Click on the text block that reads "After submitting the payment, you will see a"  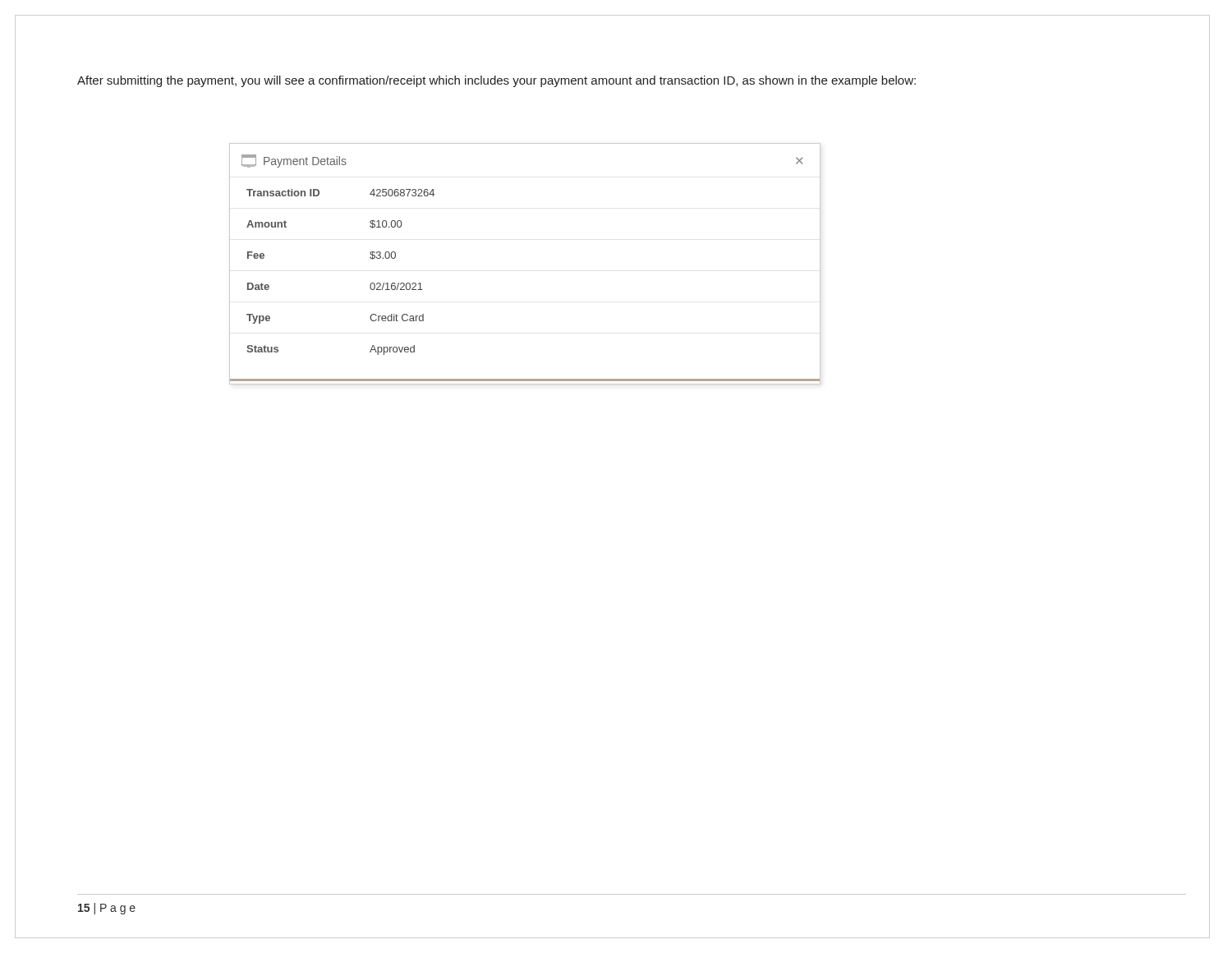[497, 80]
